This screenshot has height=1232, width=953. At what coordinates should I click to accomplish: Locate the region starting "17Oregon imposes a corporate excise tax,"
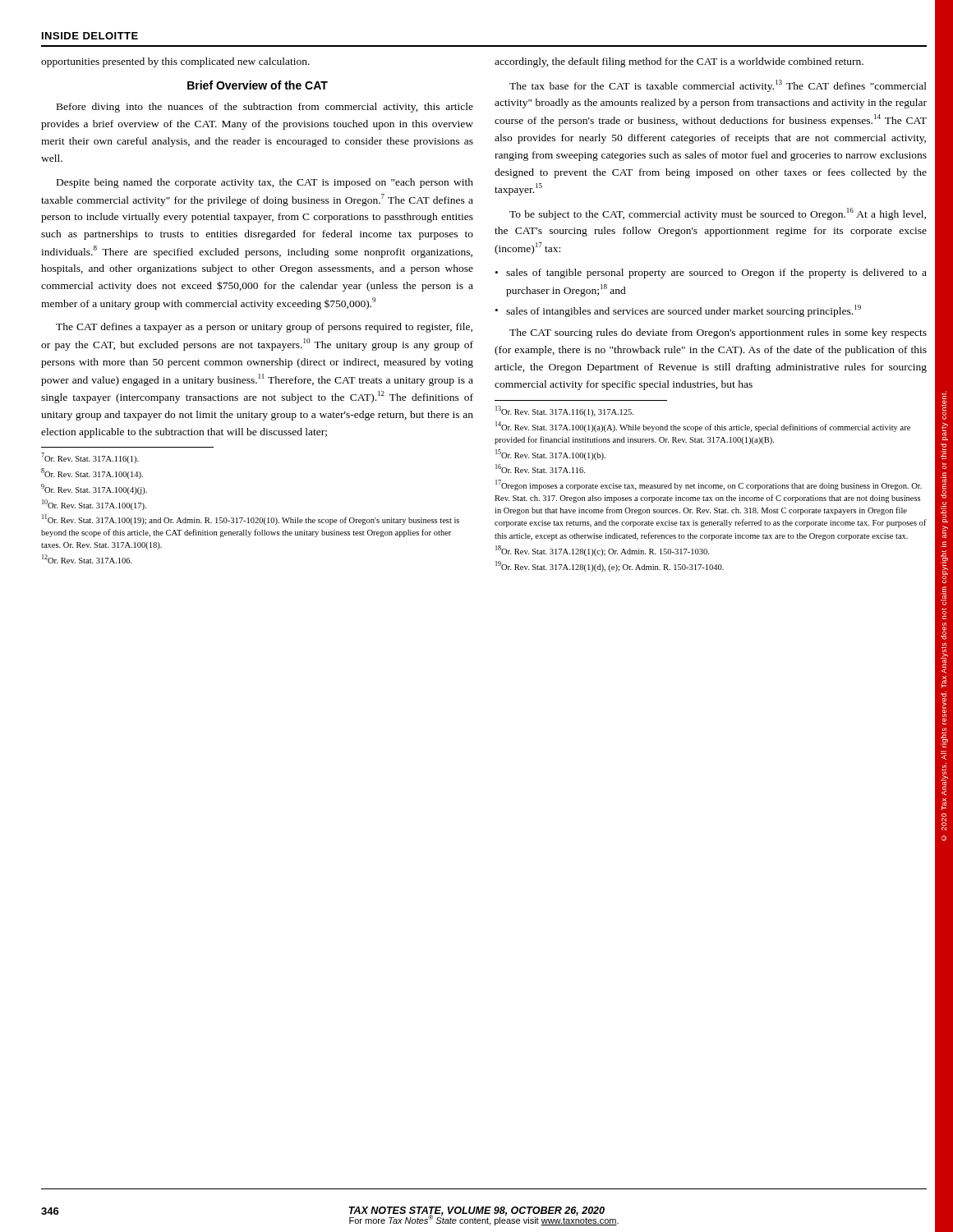711,510
